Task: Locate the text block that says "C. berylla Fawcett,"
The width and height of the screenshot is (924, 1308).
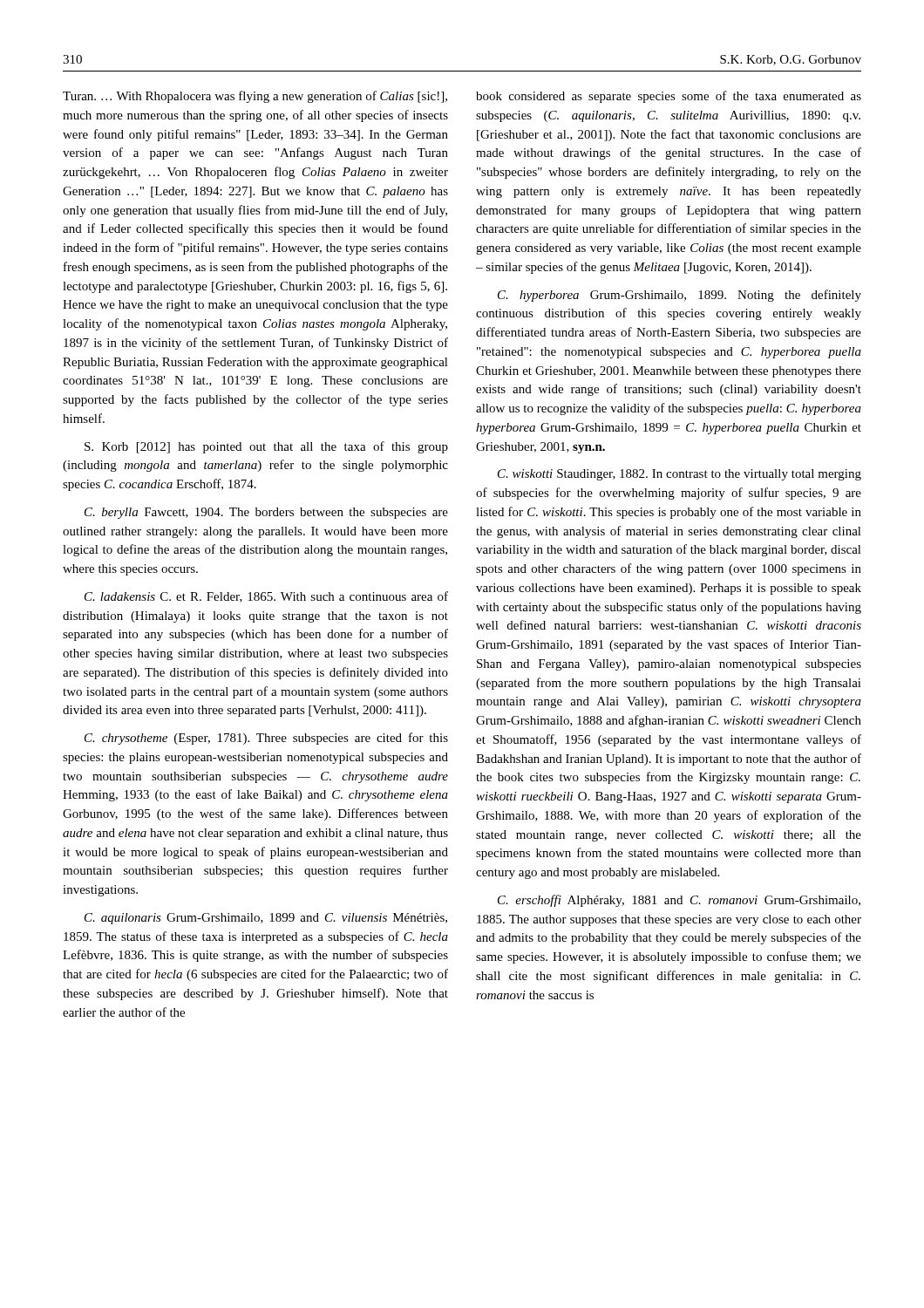Action: 255,541
